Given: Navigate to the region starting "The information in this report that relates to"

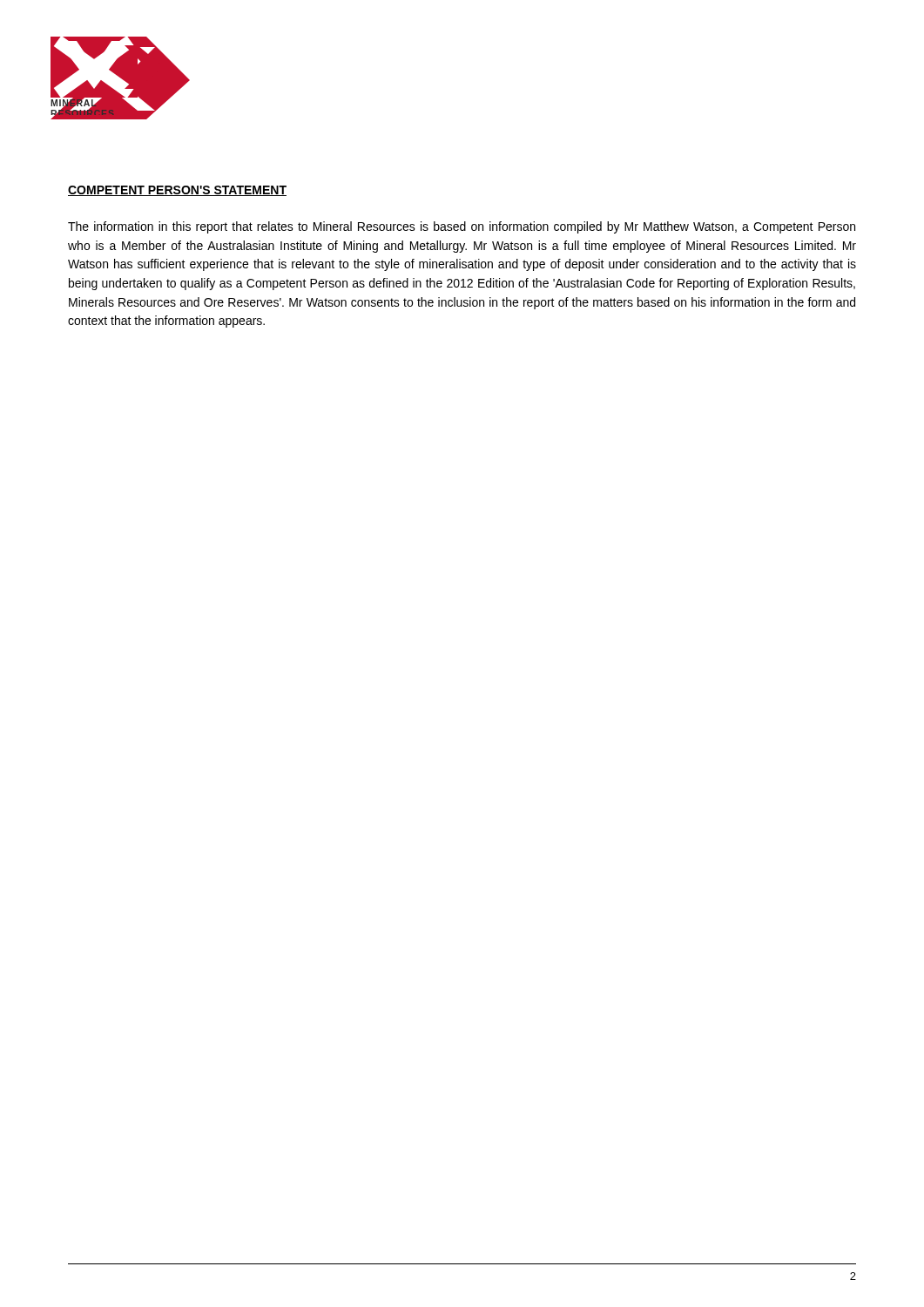Looking at the screenshot, I should (462, 274).
